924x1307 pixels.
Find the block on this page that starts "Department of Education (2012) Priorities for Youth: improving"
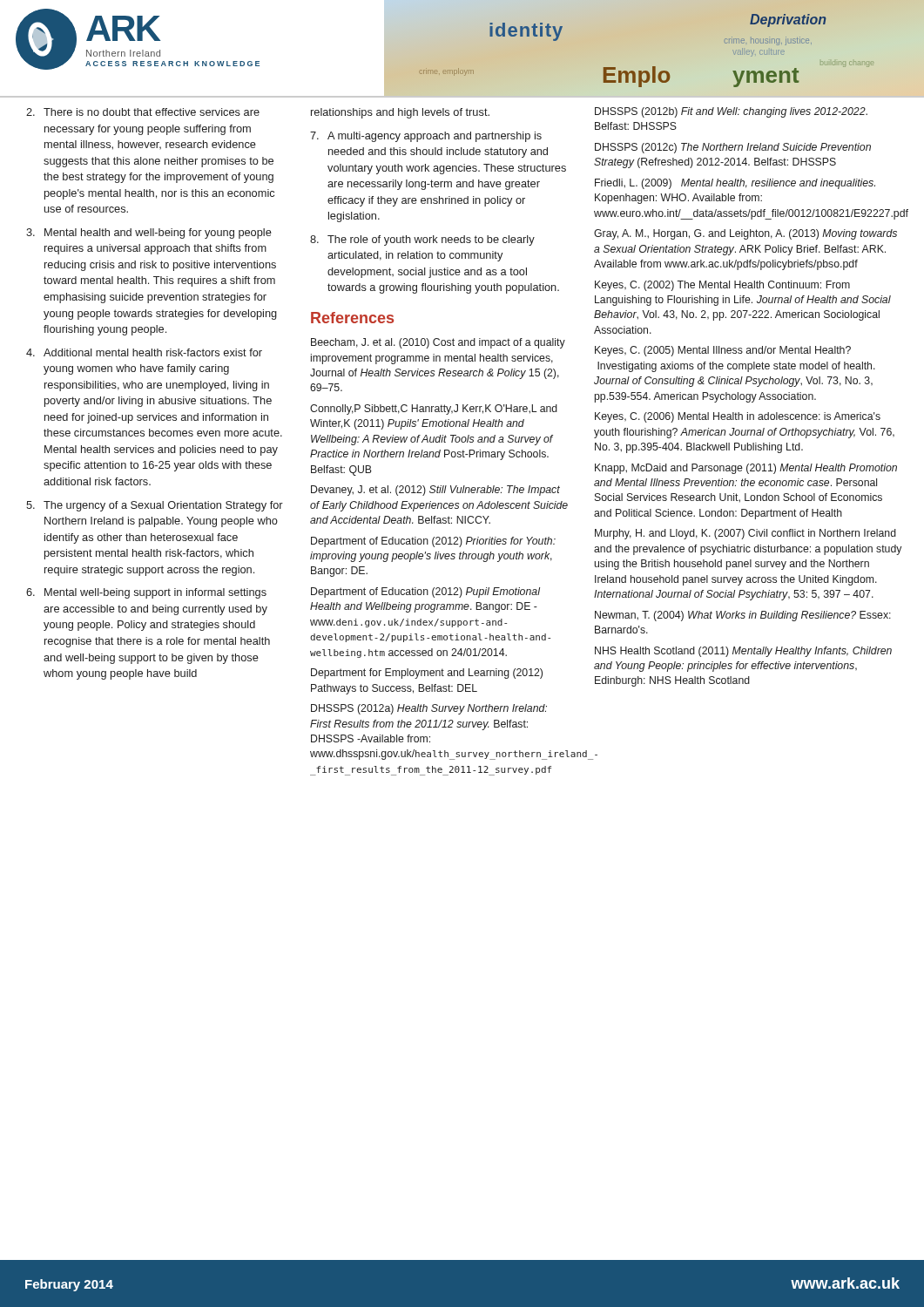[x=433, y=556]
